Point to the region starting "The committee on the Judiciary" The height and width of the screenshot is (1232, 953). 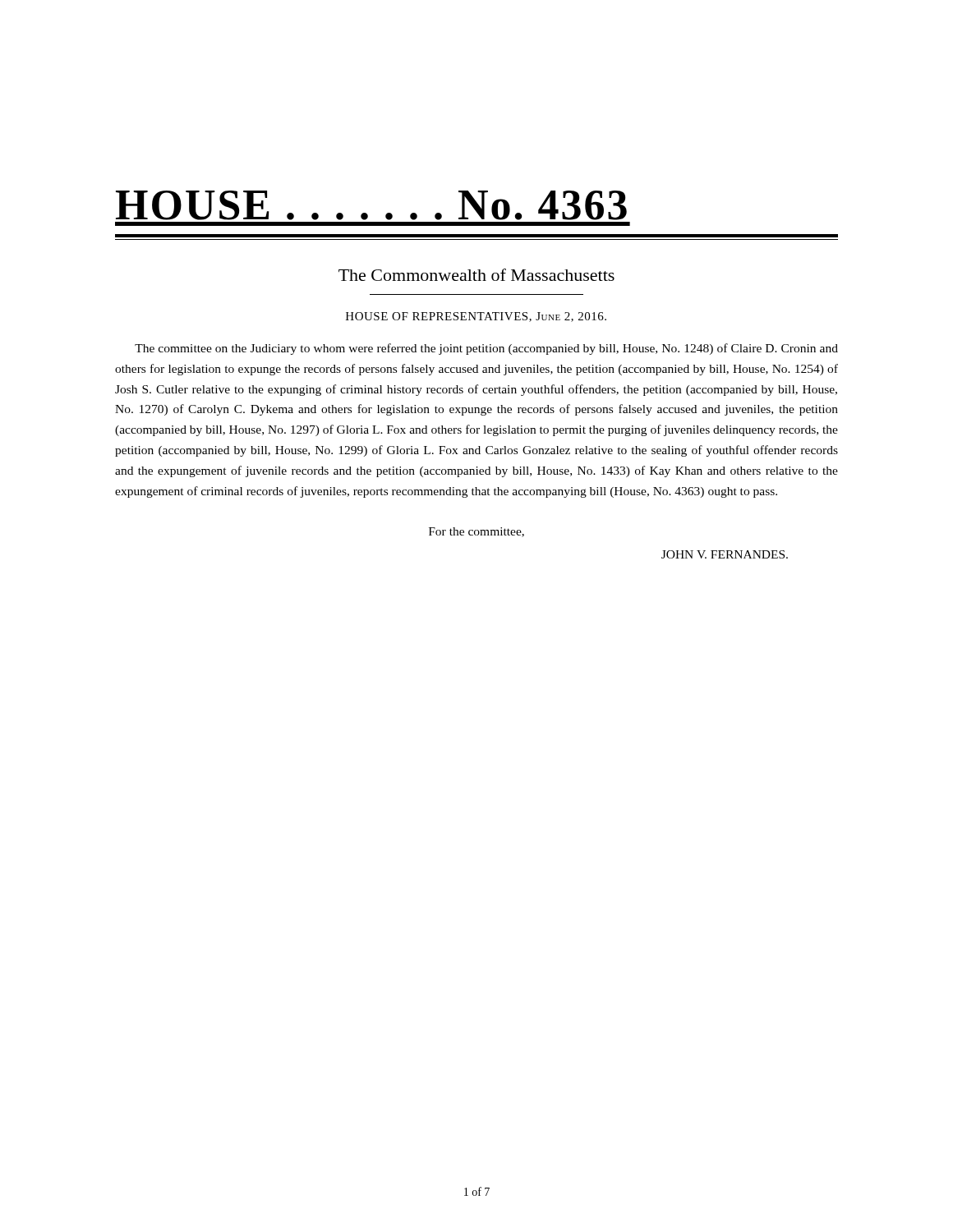476,419
